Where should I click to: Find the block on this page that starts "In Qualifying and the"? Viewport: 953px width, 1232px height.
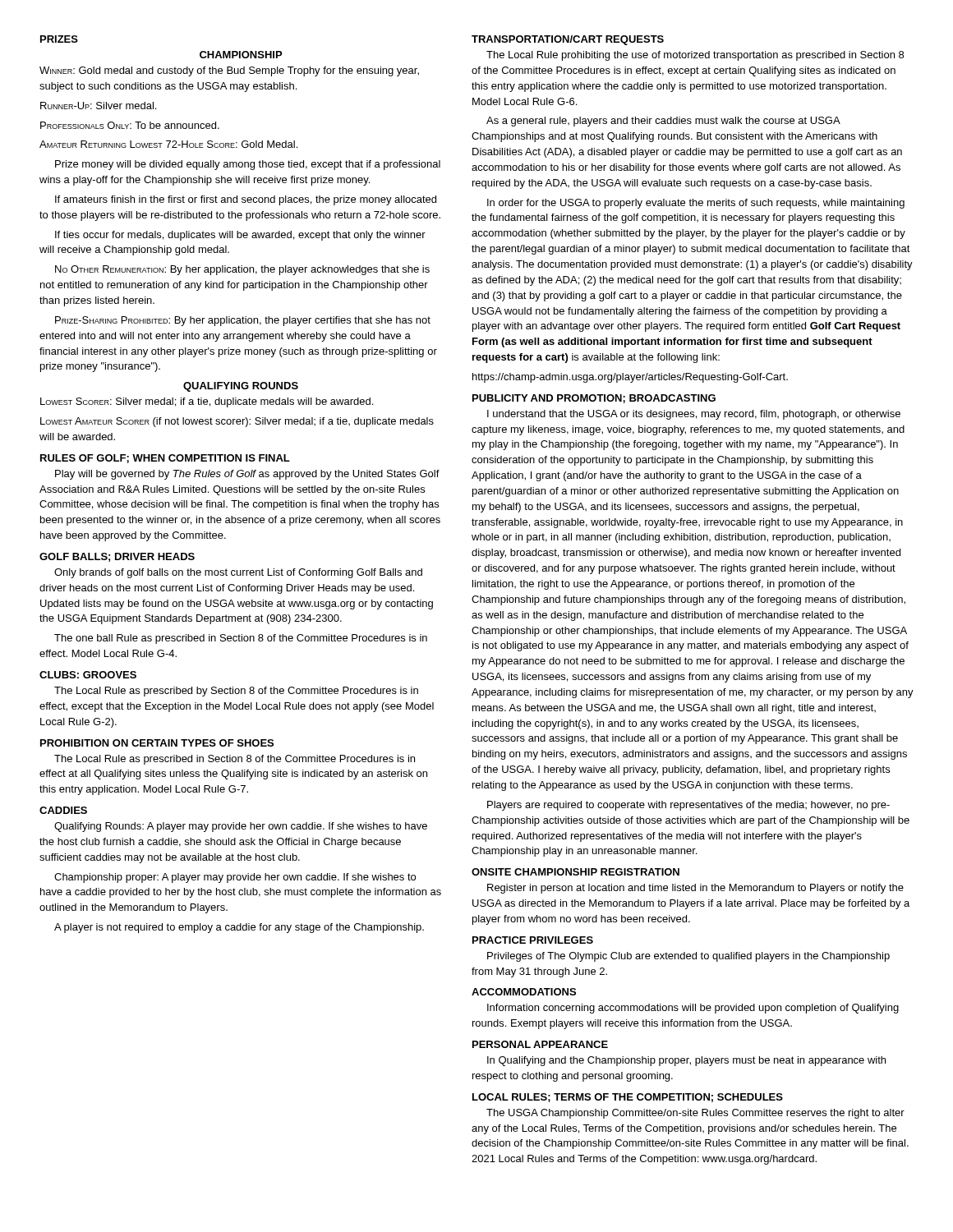693,1069
